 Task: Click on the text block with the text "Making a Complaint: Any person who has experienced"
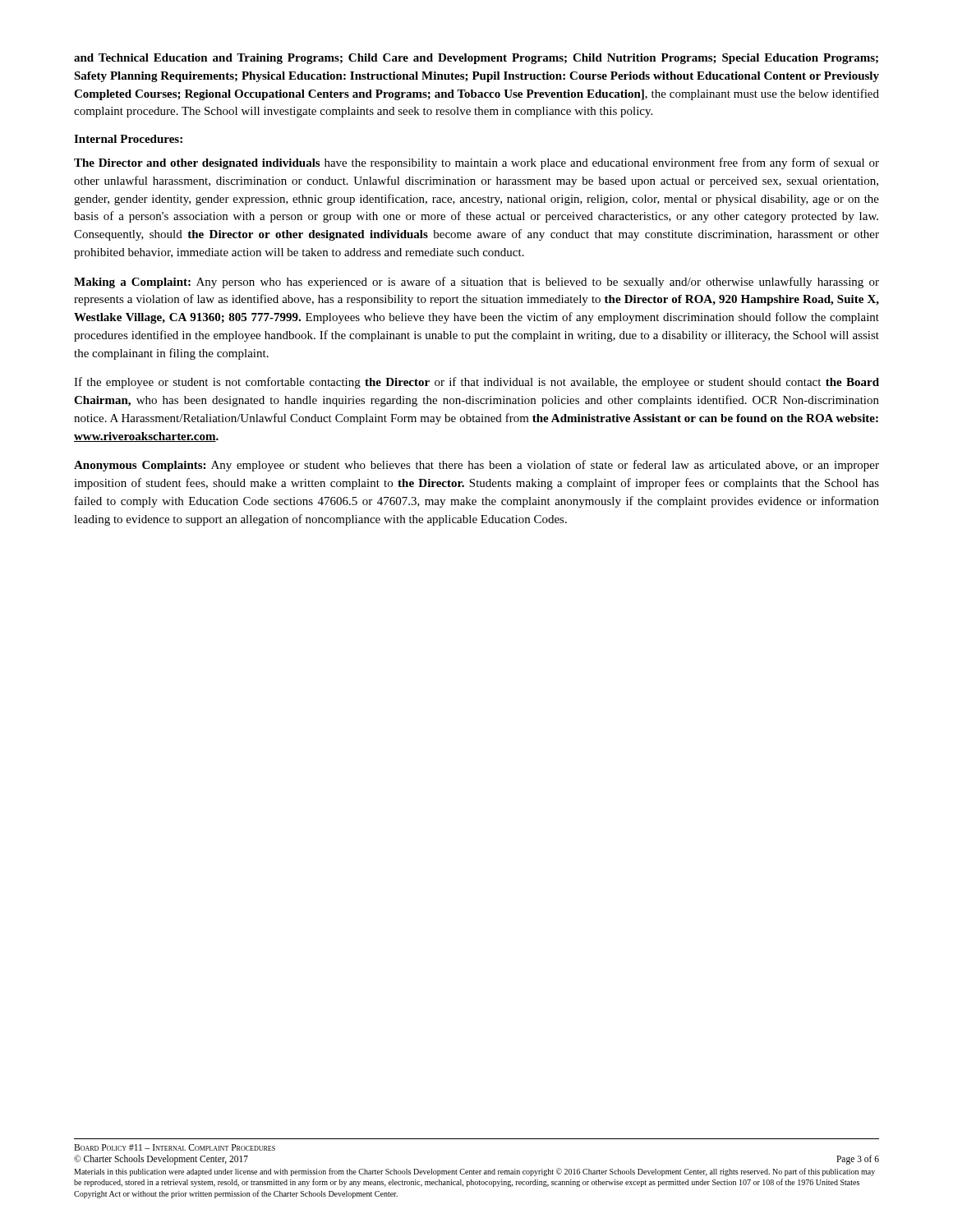(x=476, y=317)
